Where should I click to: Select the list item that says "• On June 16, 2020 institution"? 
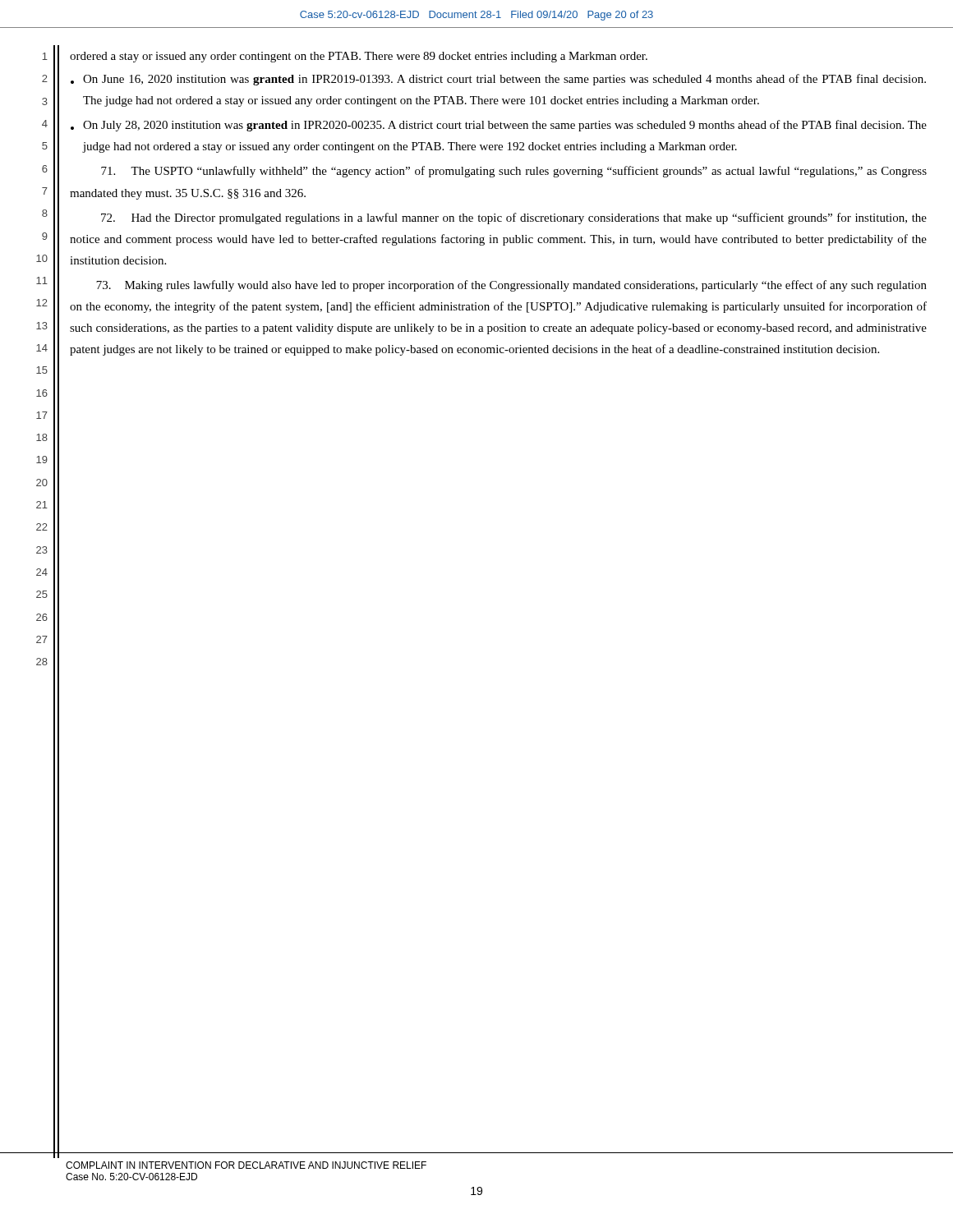pyautogui.click(x=498, y=90)
